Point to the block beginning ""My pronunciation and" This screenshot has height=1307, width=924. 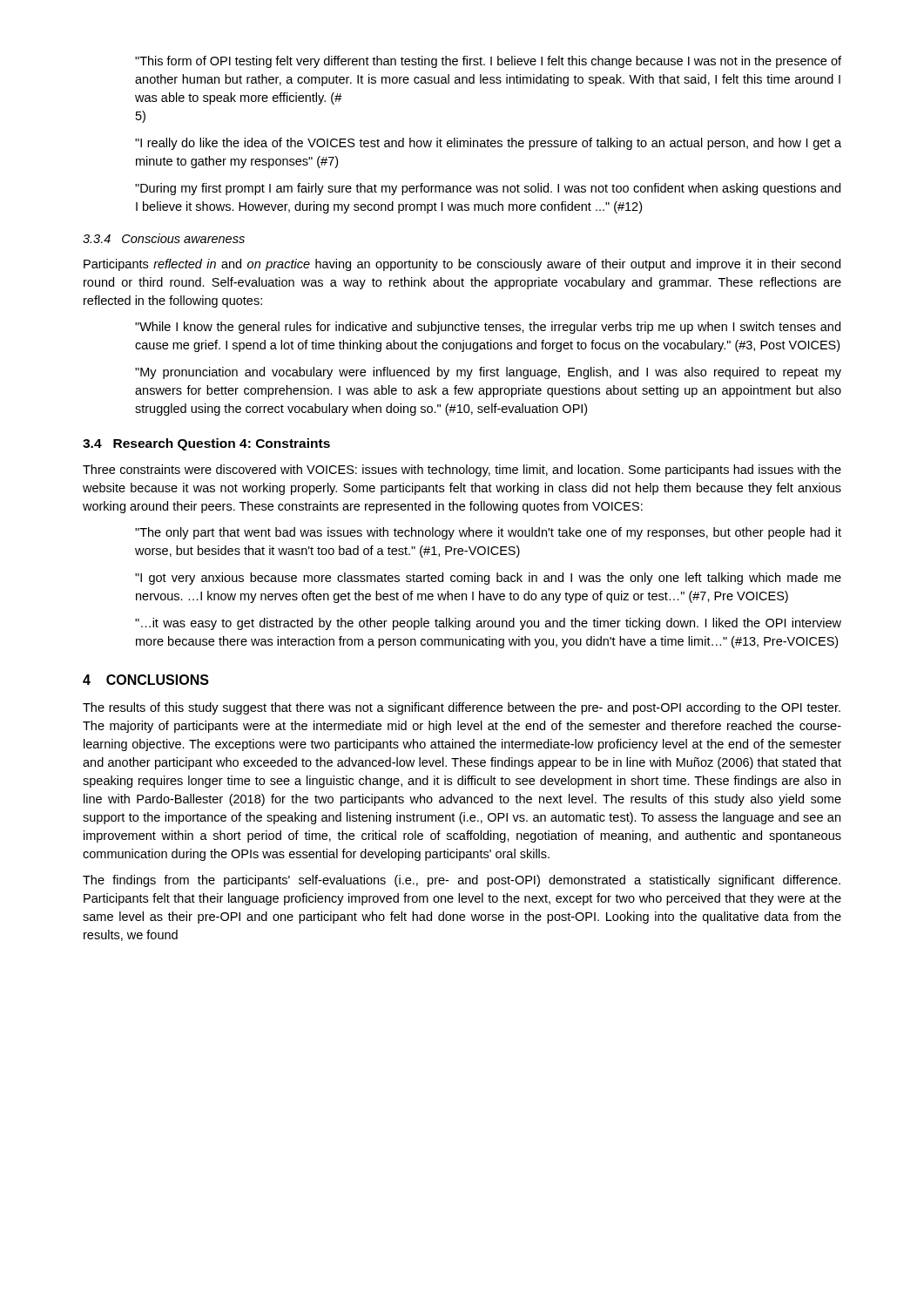click(x=488, y=391)
